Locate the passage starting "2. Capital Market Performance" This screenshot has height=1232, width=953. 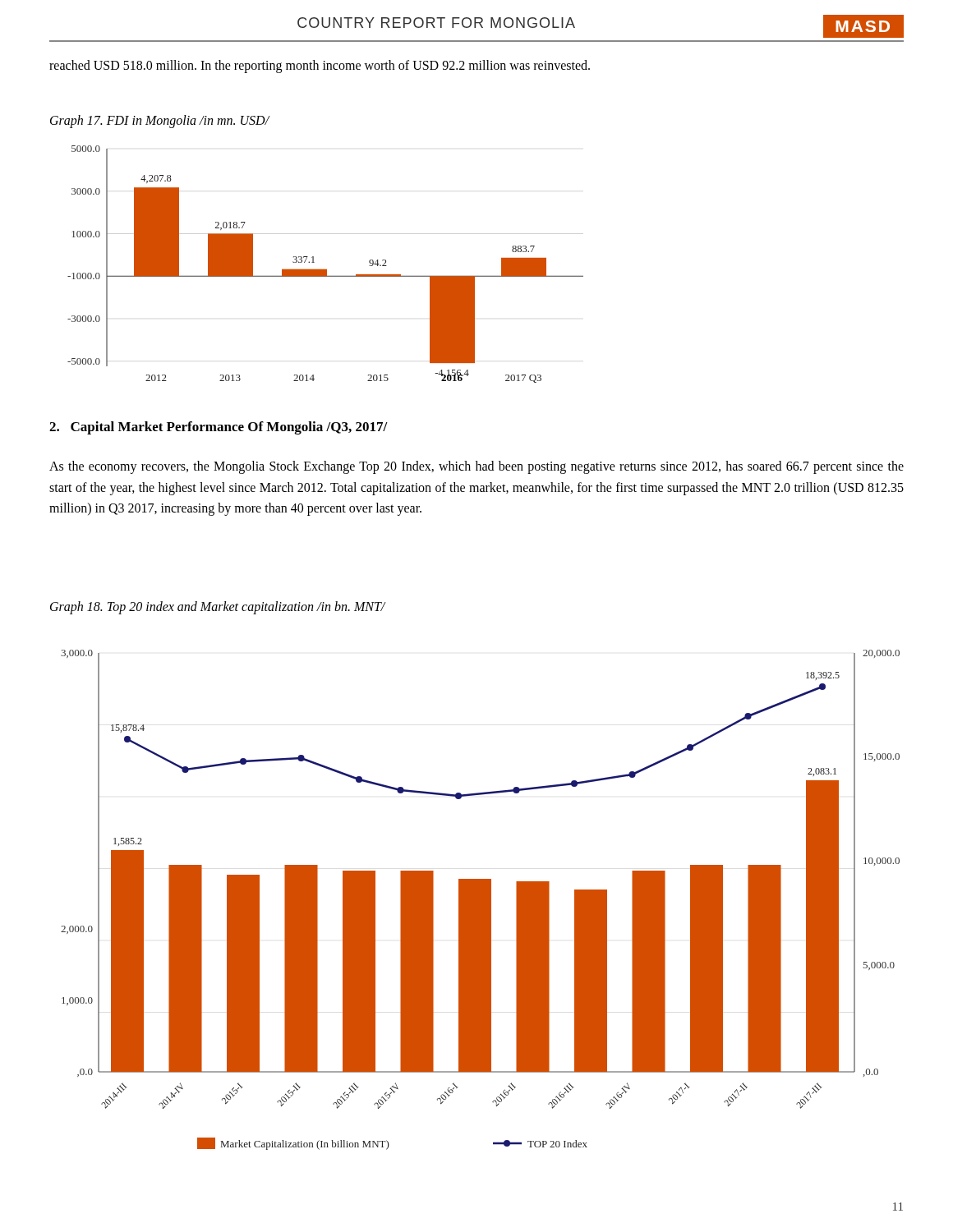click(x=218, y=427)
